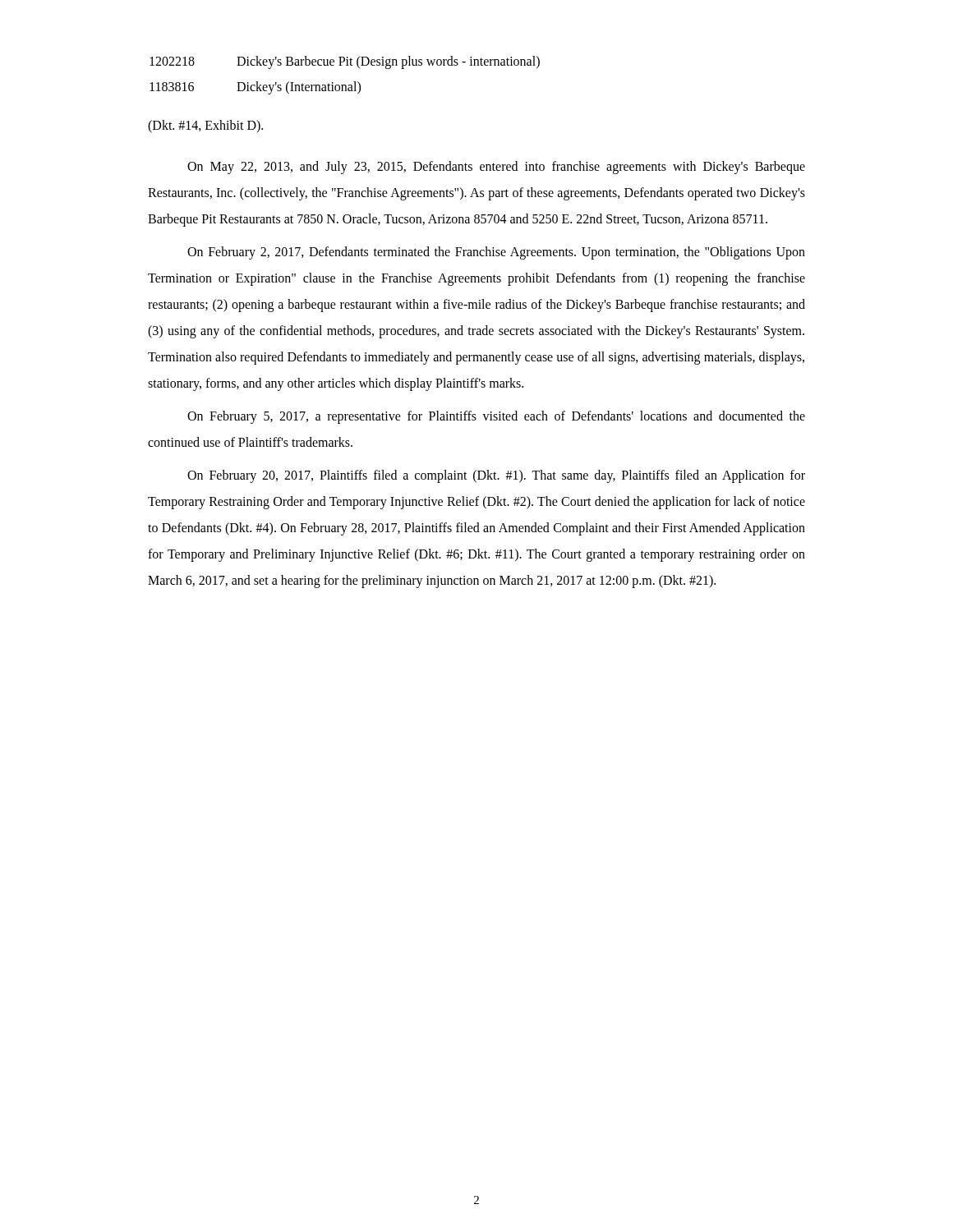Point to the block beginning "On May 22, 2013, and July 23,"
Image resolution: width=953 pixels, height=1232 pixels.
(476, 193)
